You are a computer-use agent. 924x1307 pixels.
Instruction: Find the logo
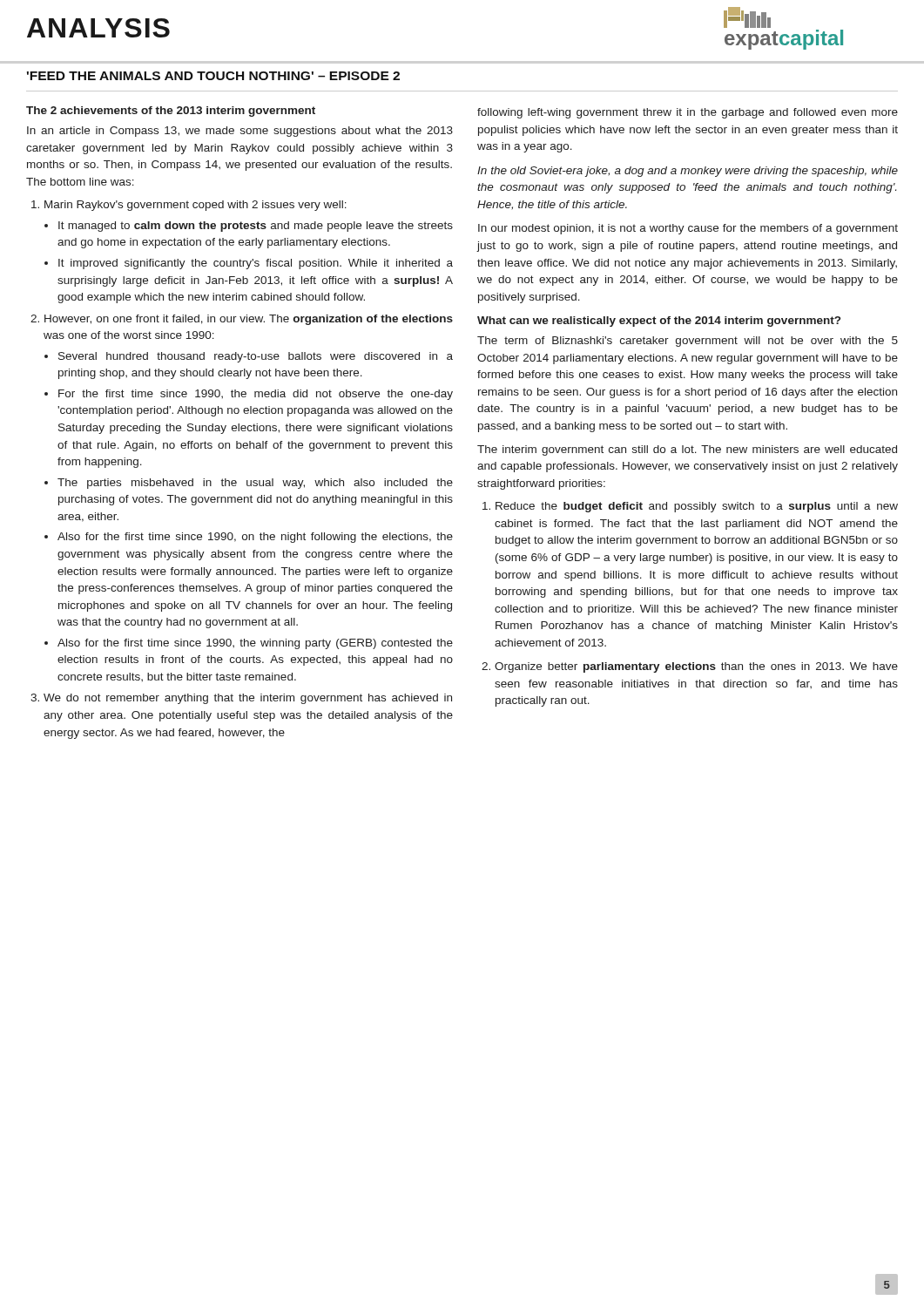pos(811,31)
